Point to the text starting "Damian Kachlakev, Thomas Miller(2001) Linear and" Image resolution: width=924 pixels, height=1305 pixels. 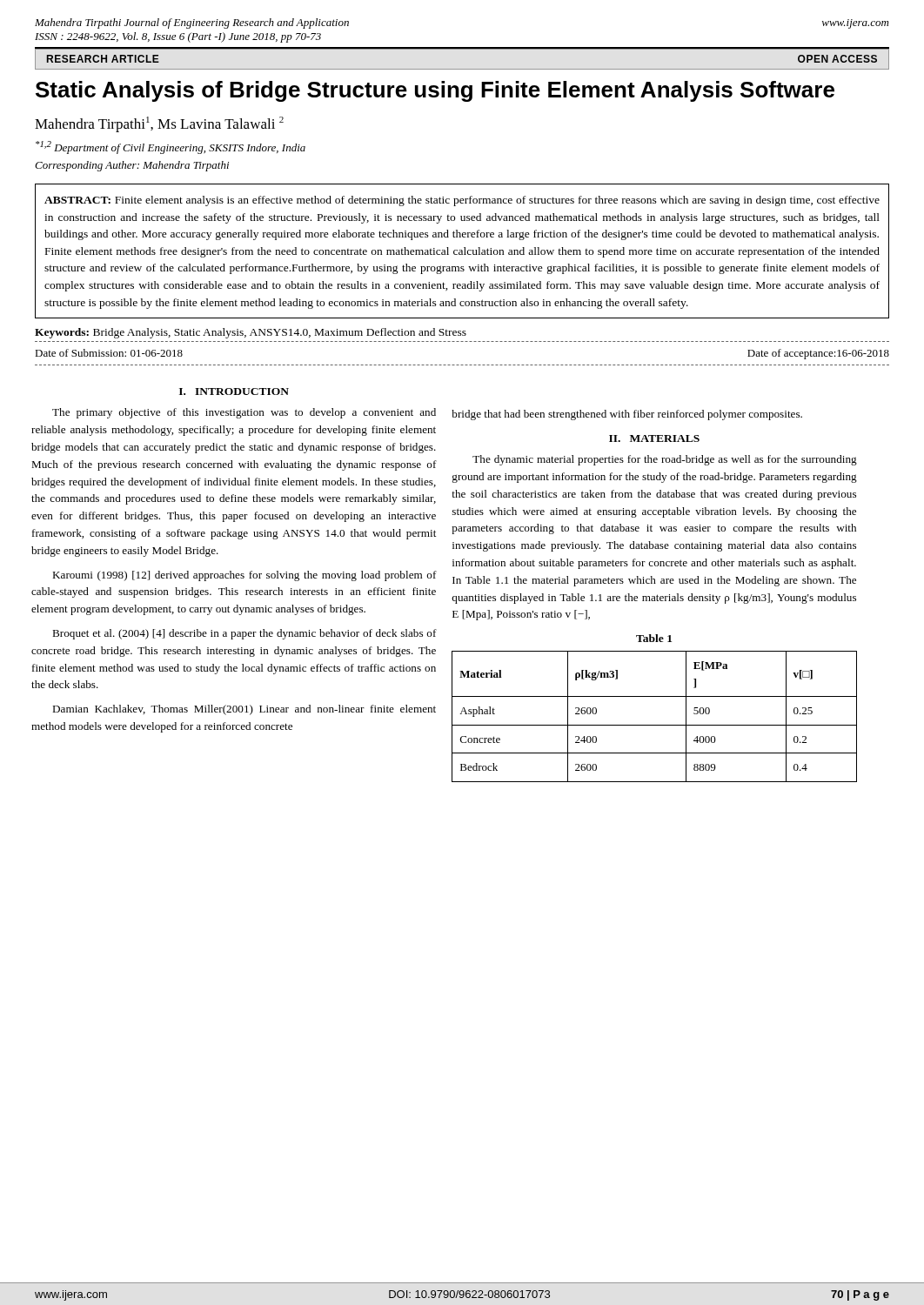(x=234, y=717)
